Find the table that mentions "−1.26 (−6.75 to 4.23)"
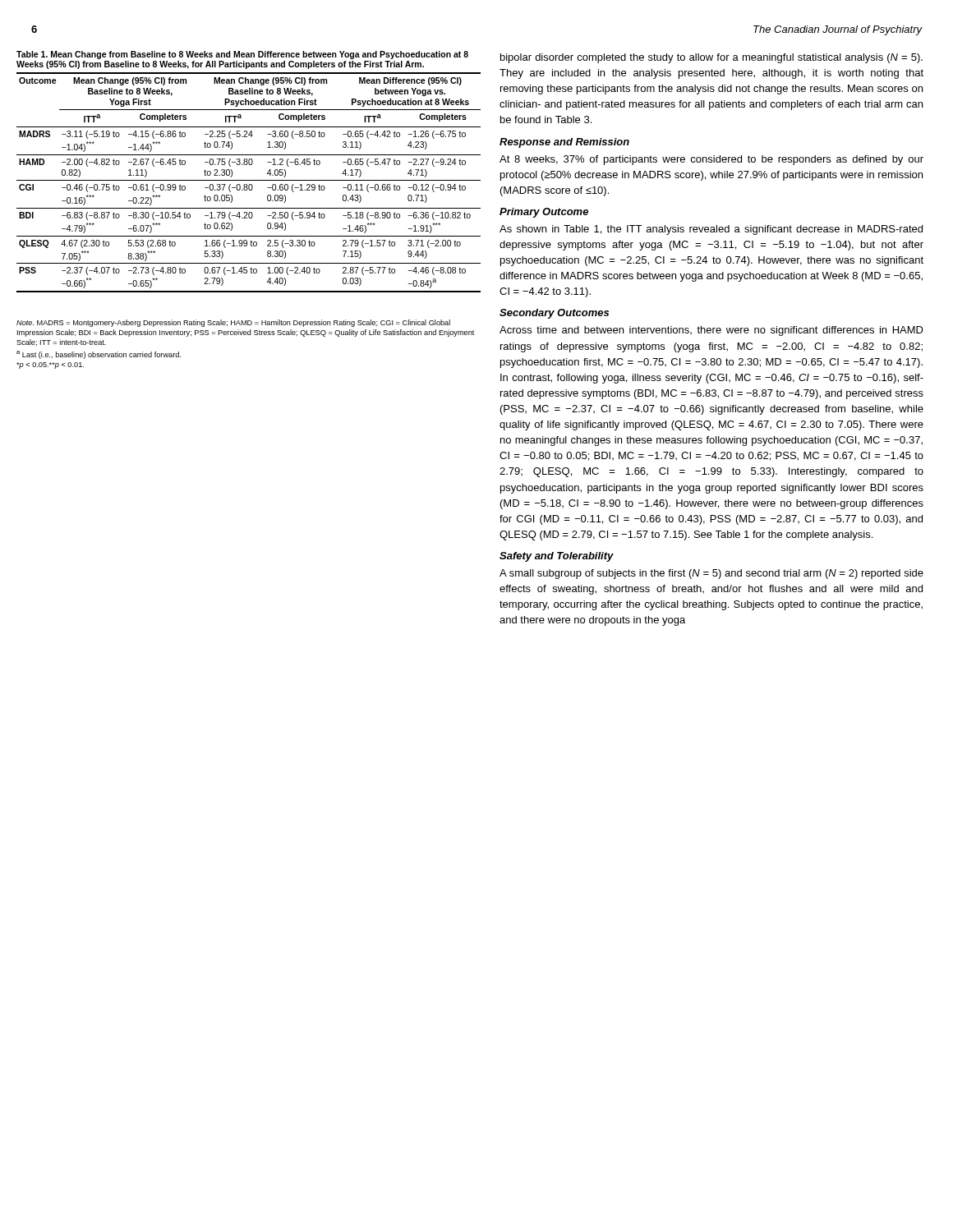 tap(248, 171)
